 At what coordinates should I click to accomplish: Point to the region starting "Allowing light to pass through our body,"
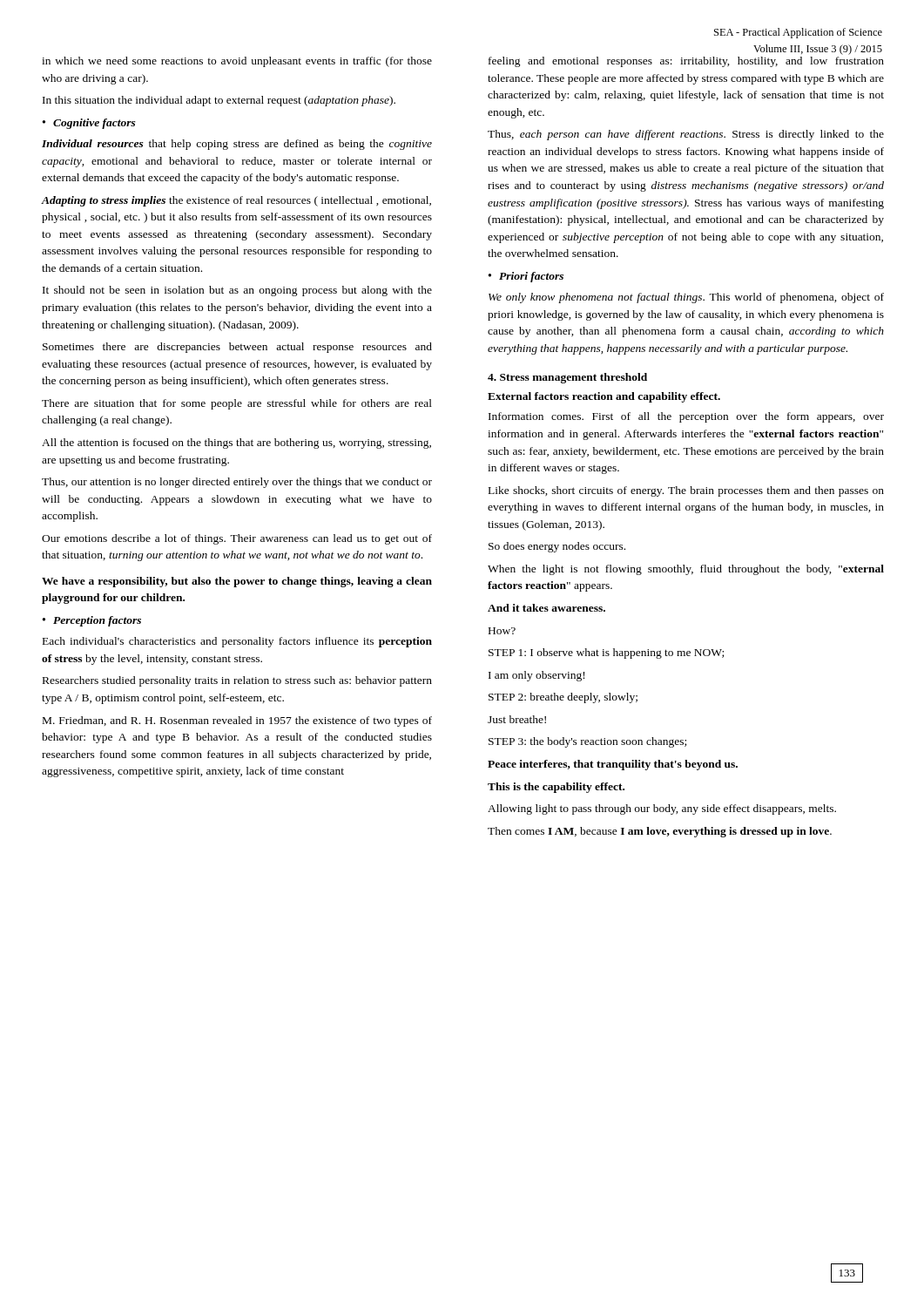coord(686,809)
